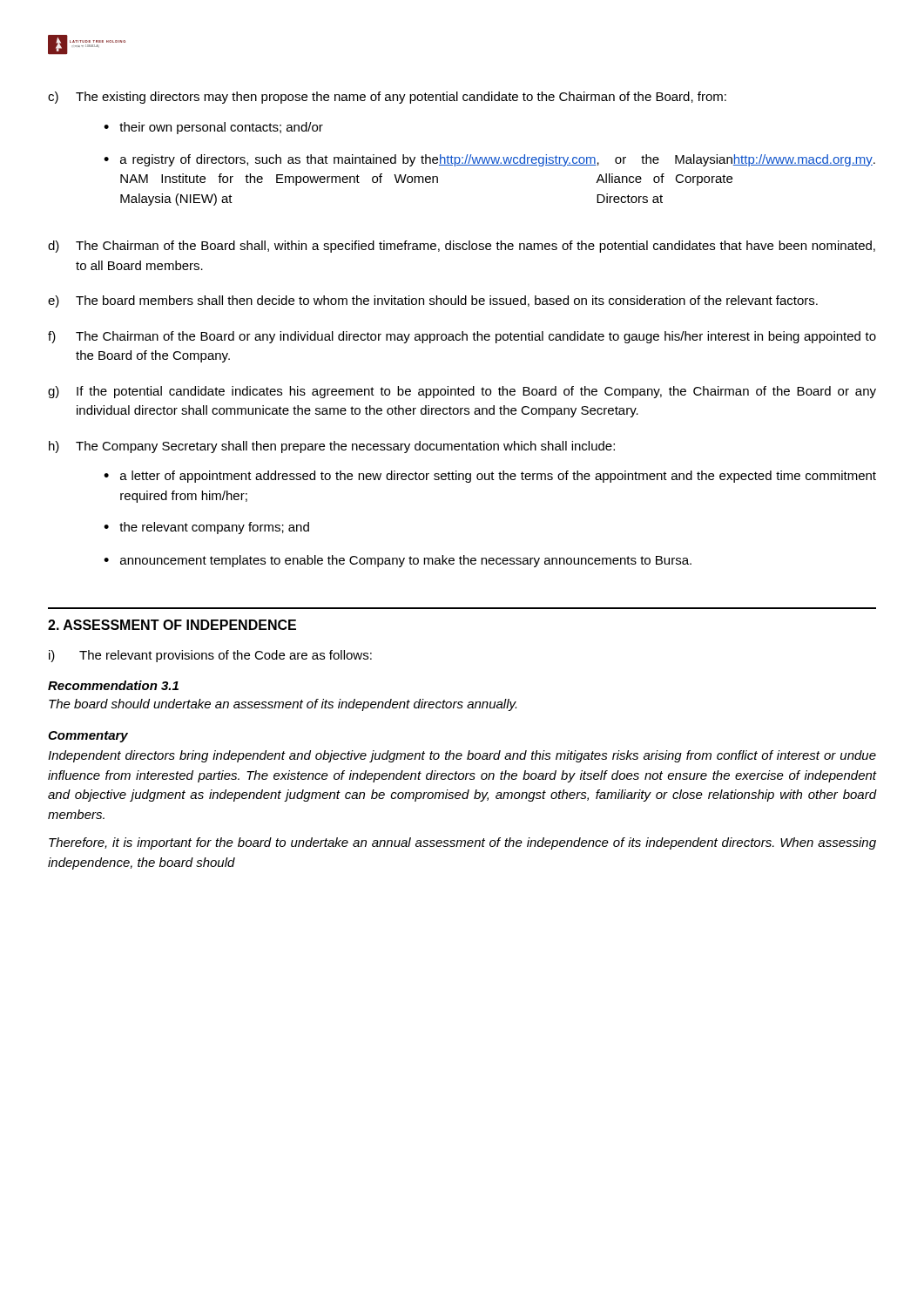
Task: Click the passage that begins "d) The Chairman of the Board"
Action: coord(462,256)
